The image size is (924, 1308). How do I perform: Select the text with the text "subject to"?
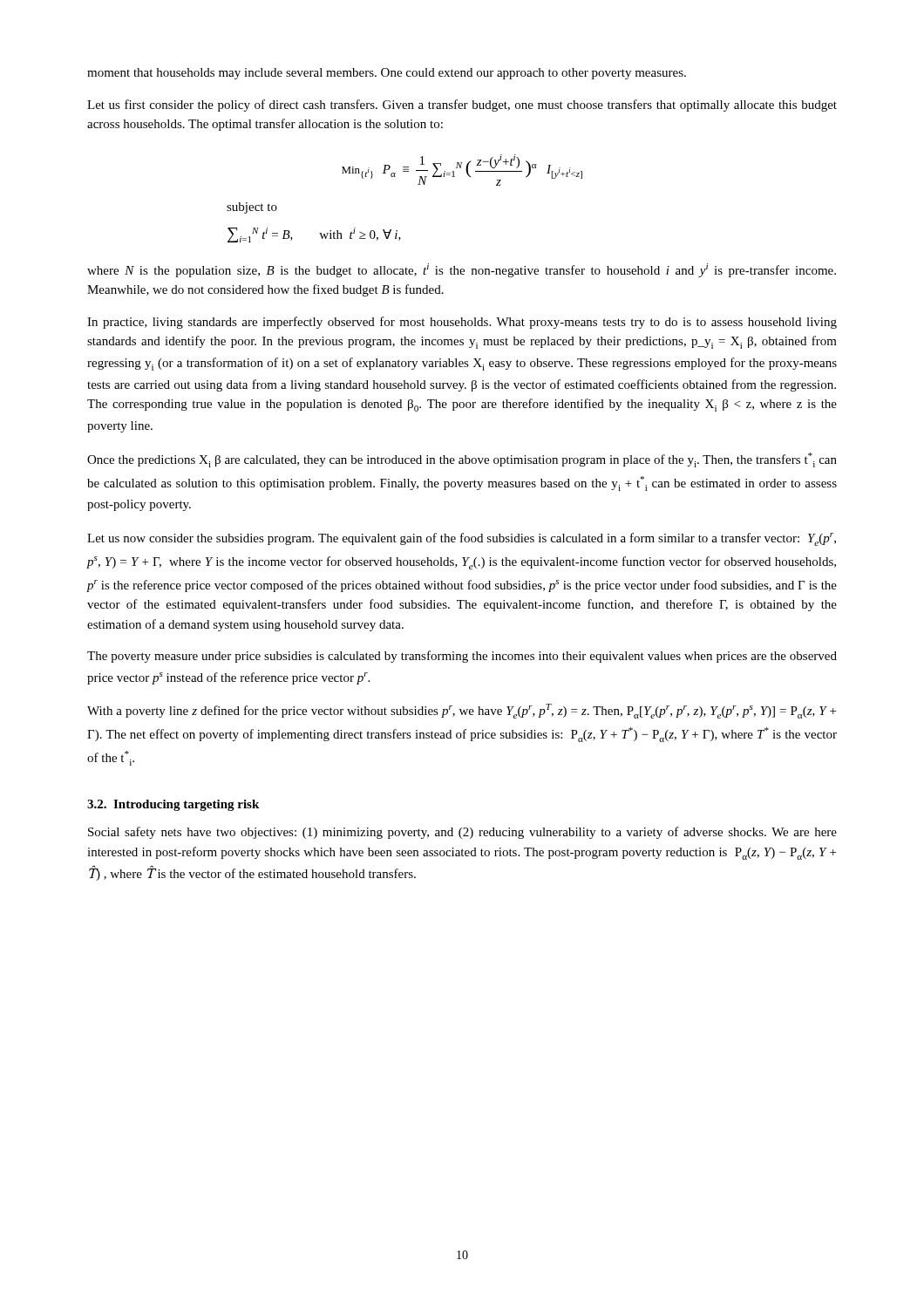[252, 206]
